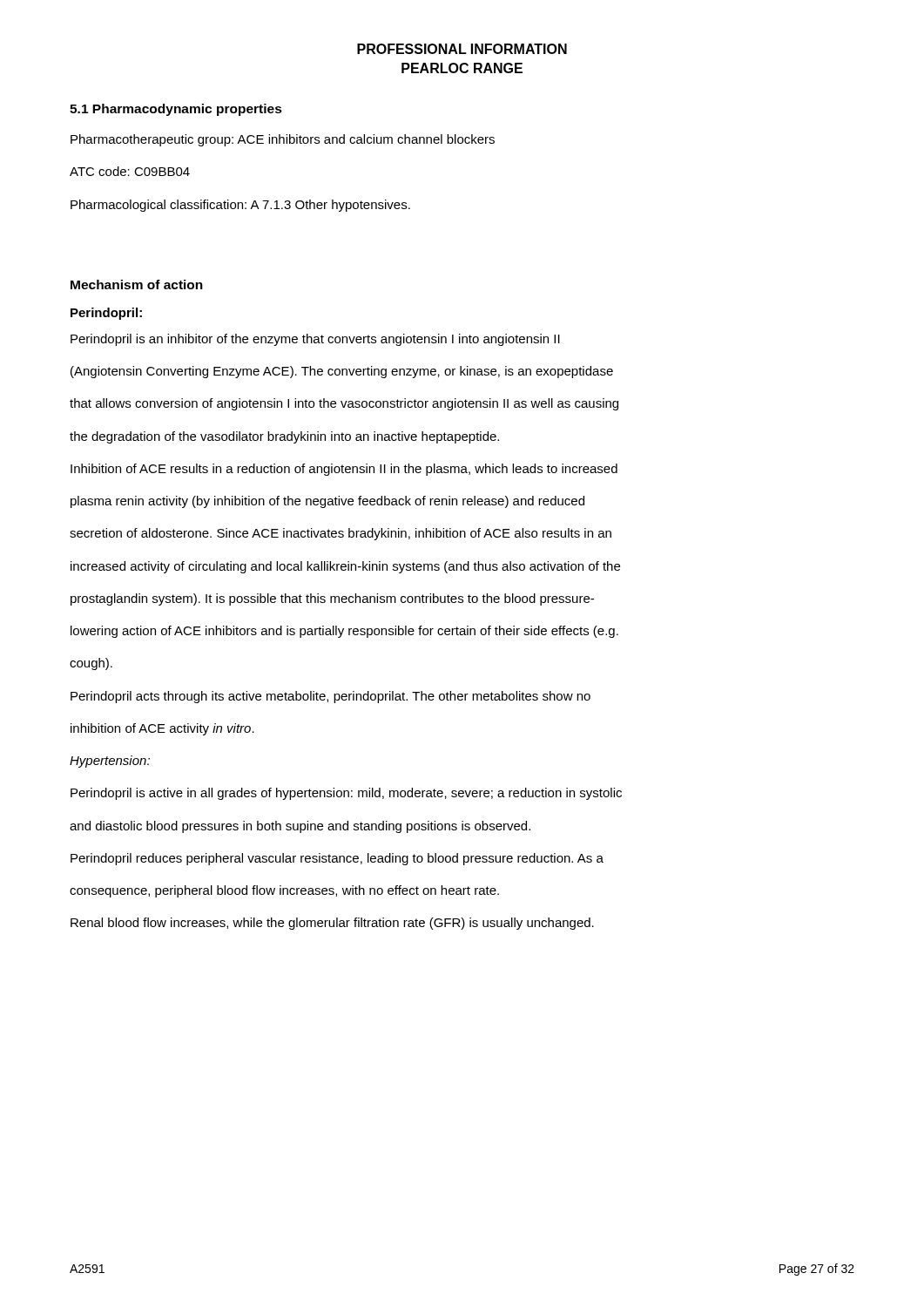Find the text starting "Perindopril is an inhibitor of the"

315,338
